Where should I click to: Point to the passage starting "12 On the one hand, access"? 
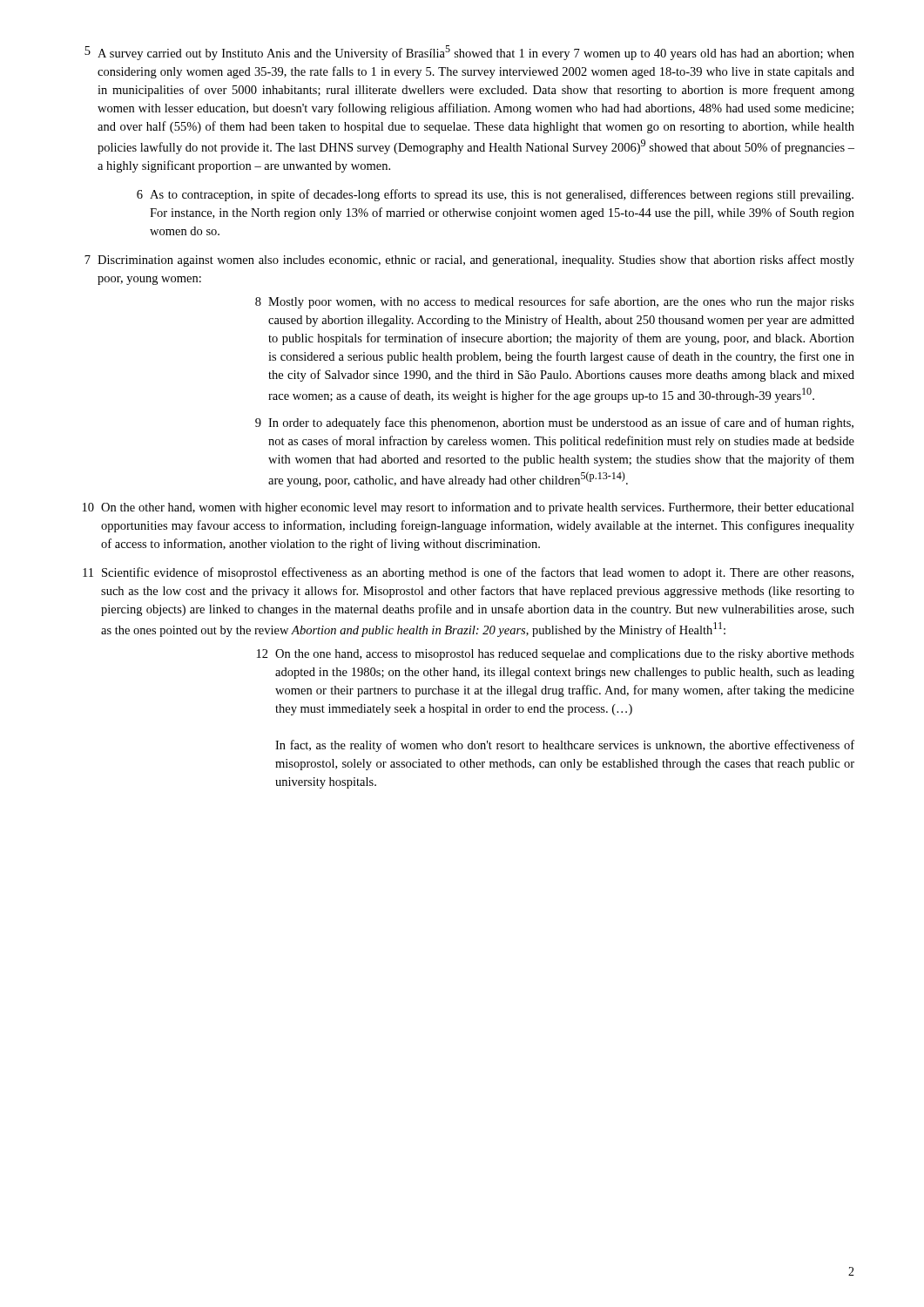(x=549, y=718)
